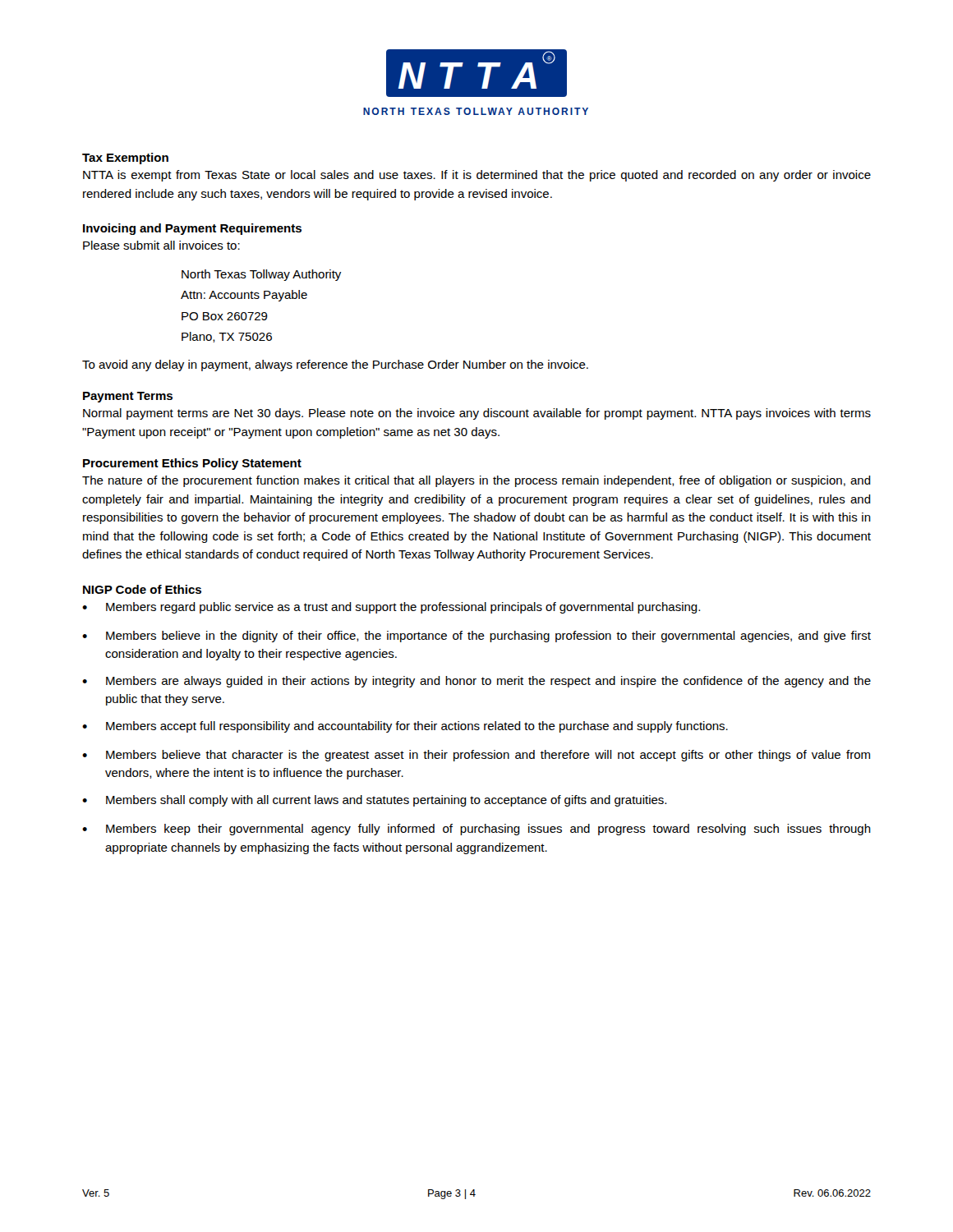Find the element starting "• Members shall"
Image resolution: width=953 pixels, height=1232 pixels.
(x=476, y=801)
